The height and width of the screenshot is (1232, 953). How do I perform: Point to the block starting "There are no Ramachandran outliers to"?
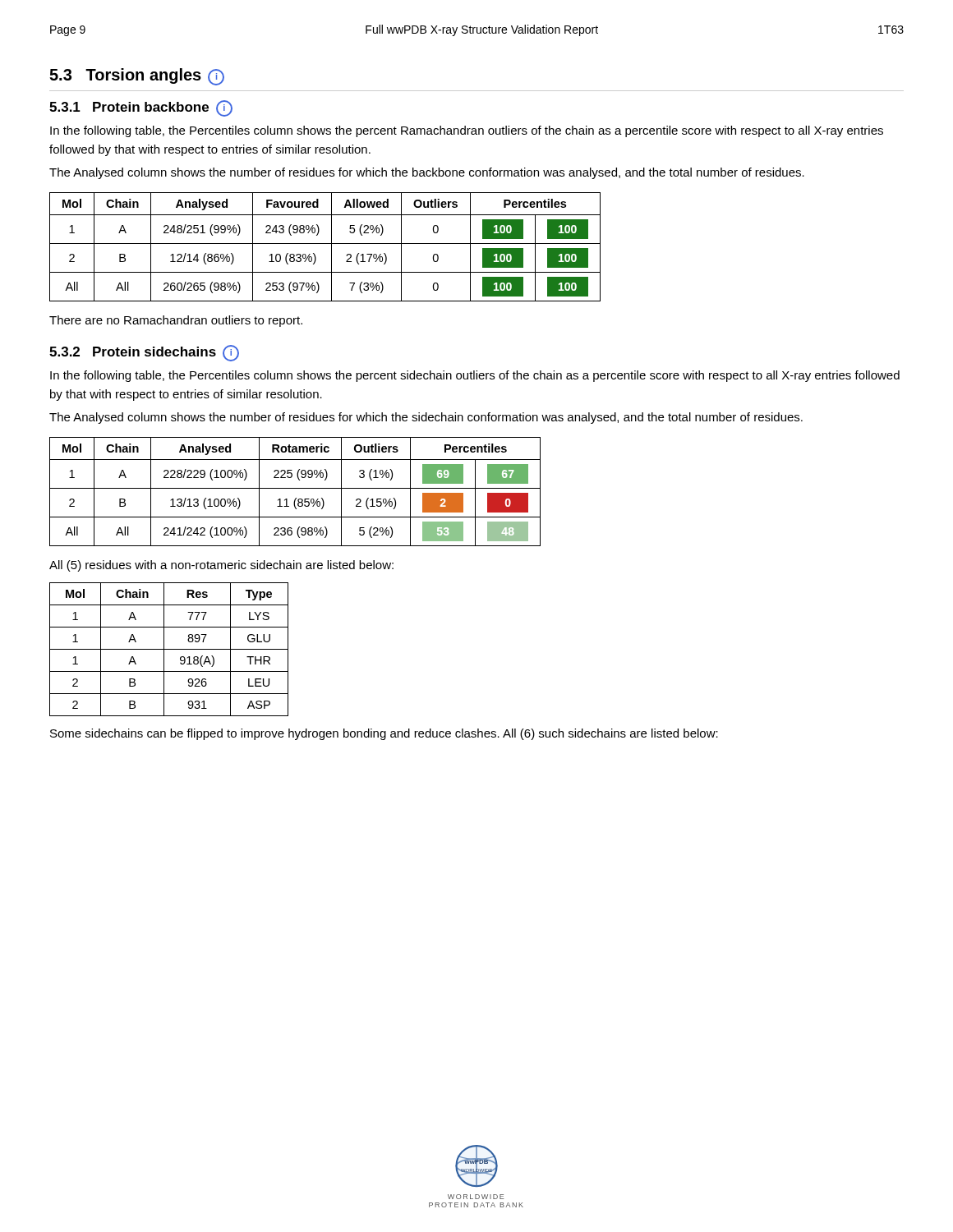[176, 321]
